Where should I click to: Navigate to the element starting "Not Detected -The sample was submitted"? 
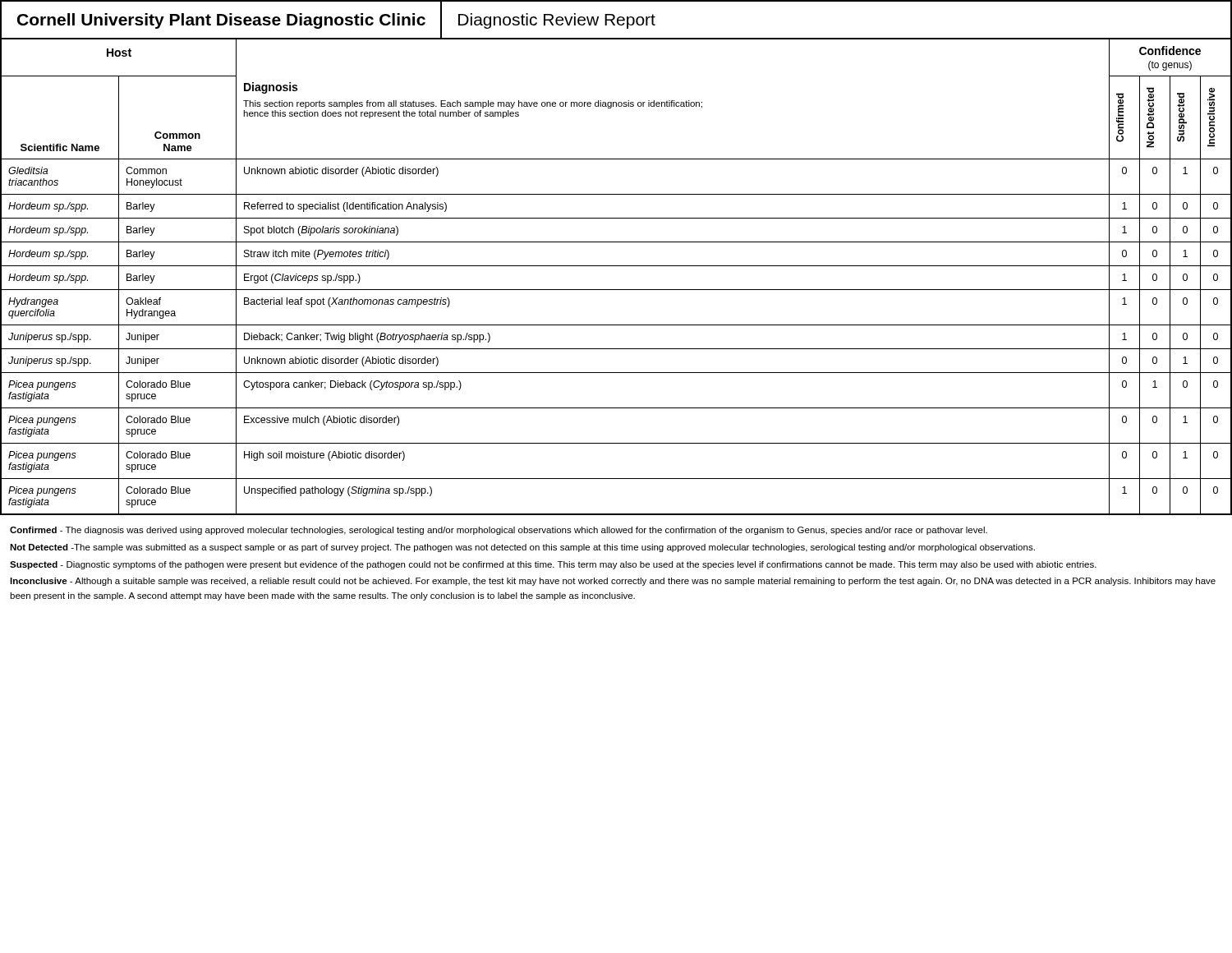pos(523,547)
